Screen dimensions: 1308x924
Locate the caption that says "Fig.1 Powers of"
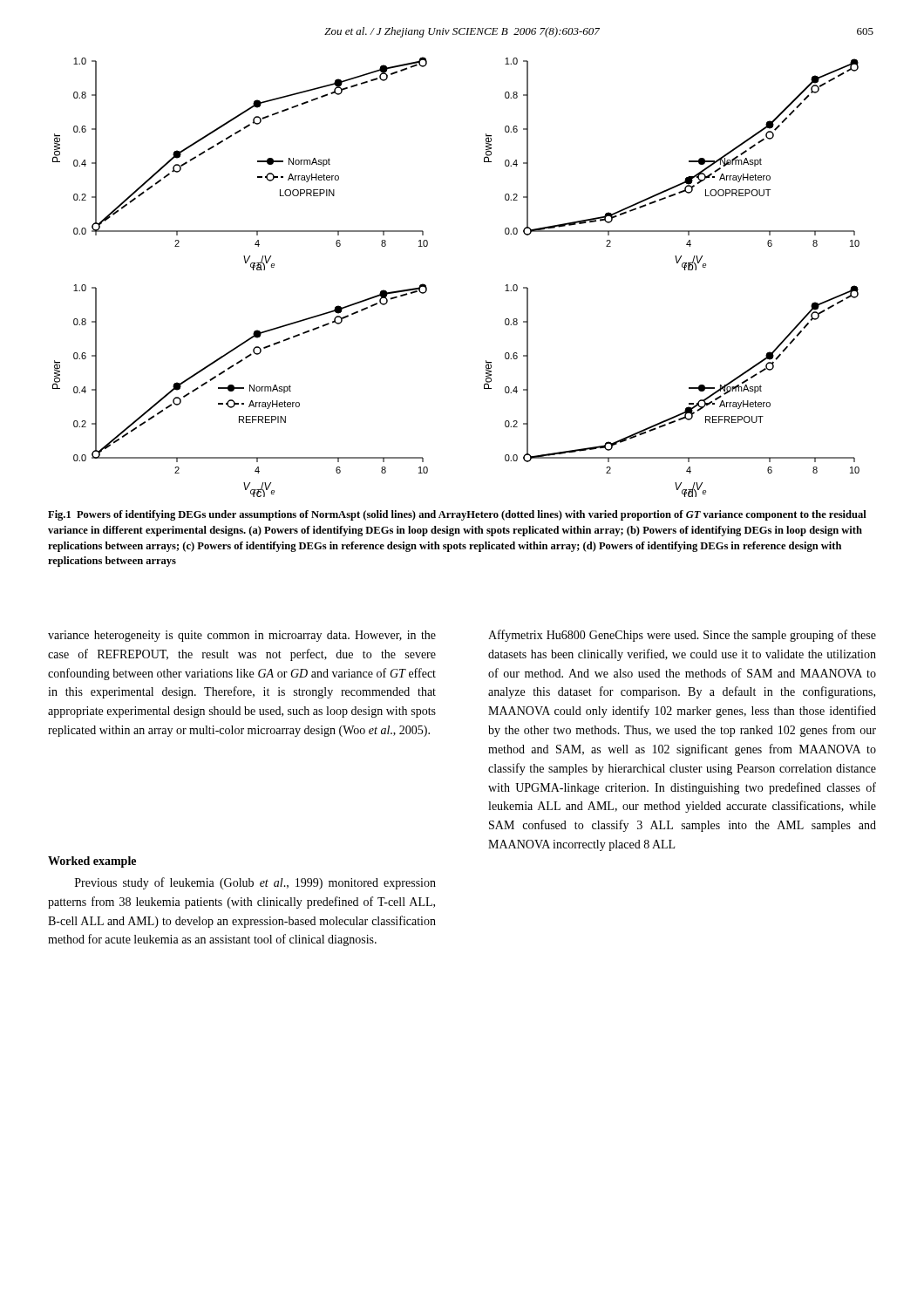[457, 538]
